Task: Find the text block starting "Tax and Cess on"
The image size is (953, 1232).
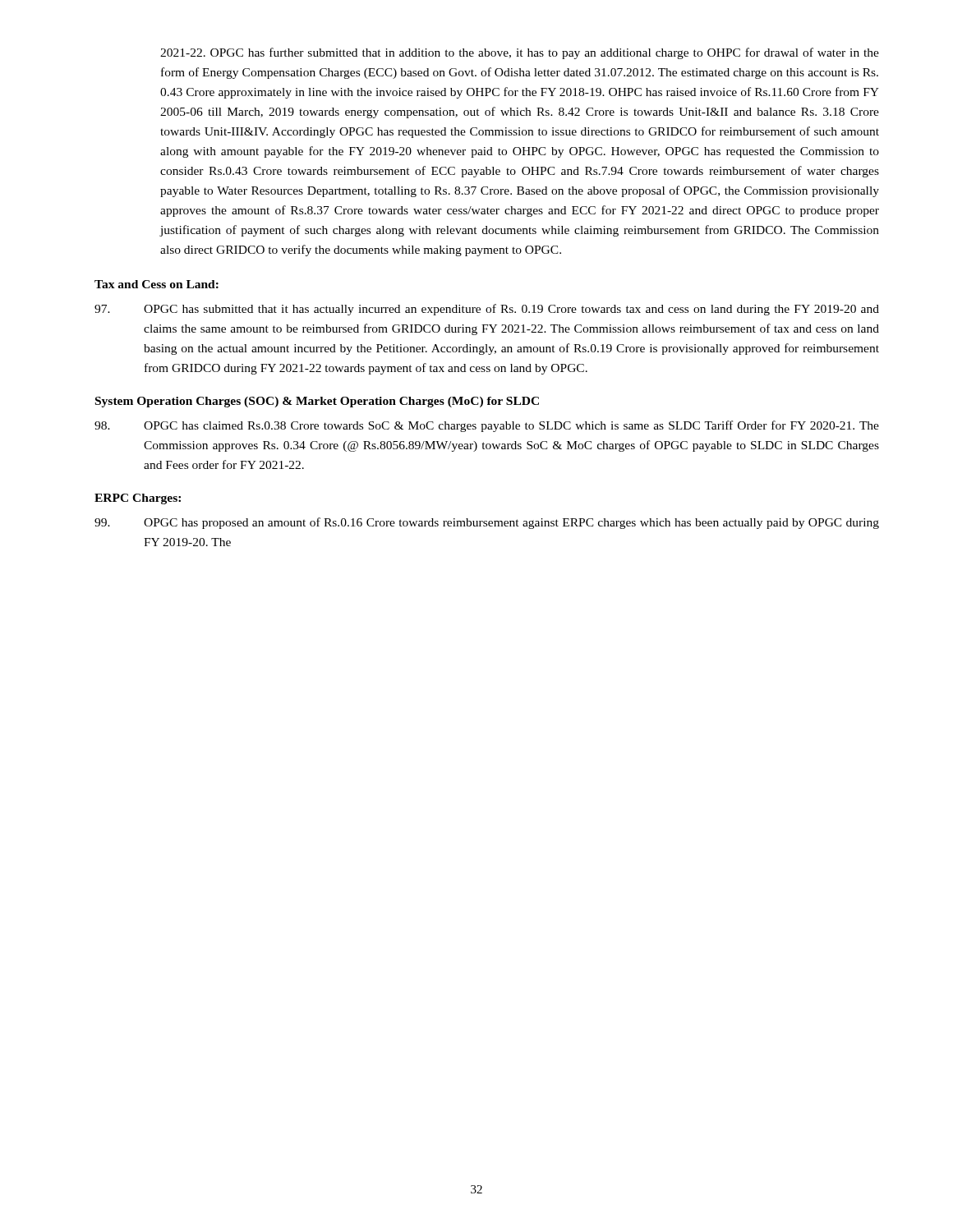Action: tap(157, 284)
